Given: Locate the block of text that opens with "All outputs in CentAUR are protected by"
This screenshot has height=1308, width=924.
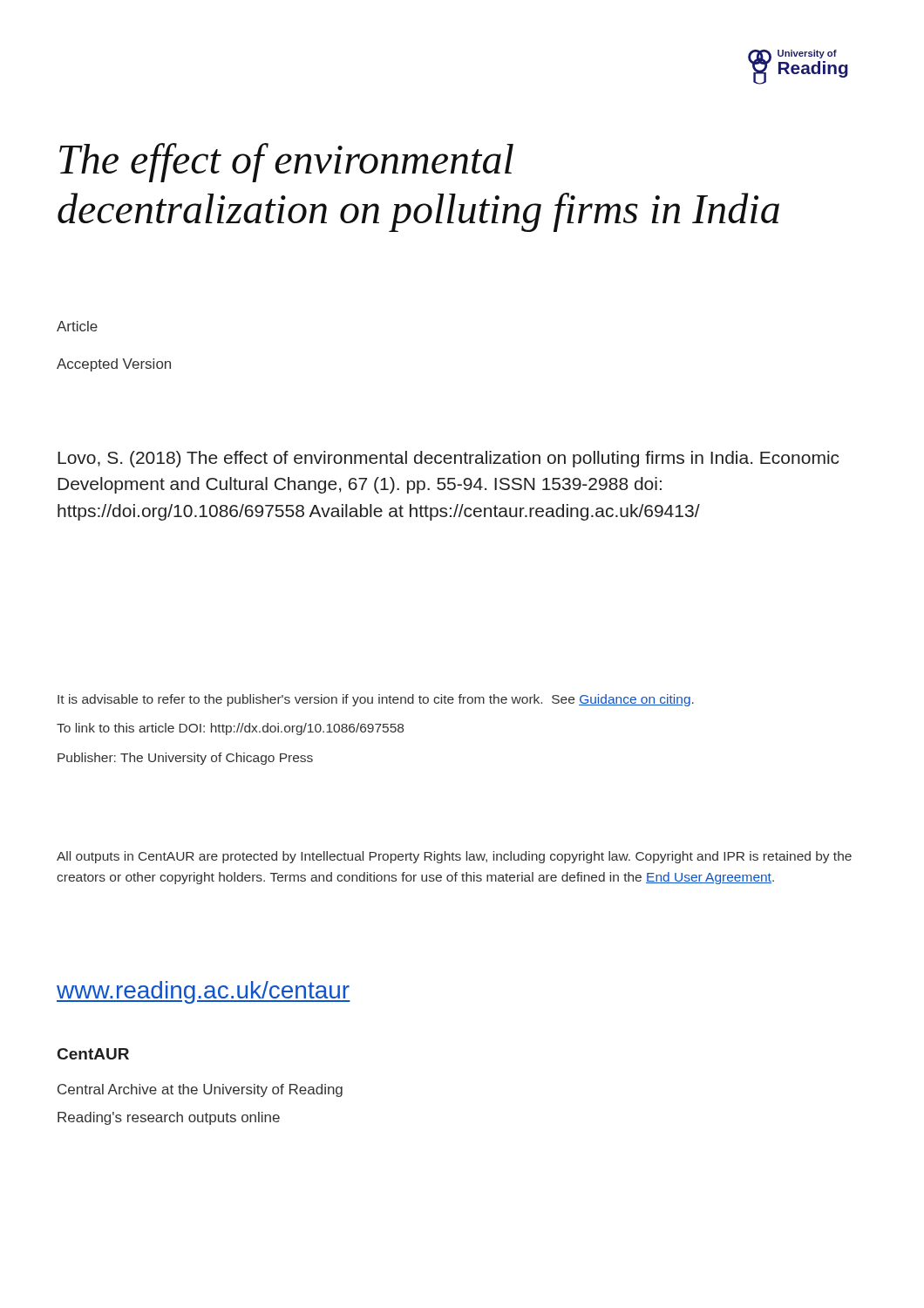Looking at the screenshot, I should click(x=454, y=866).
